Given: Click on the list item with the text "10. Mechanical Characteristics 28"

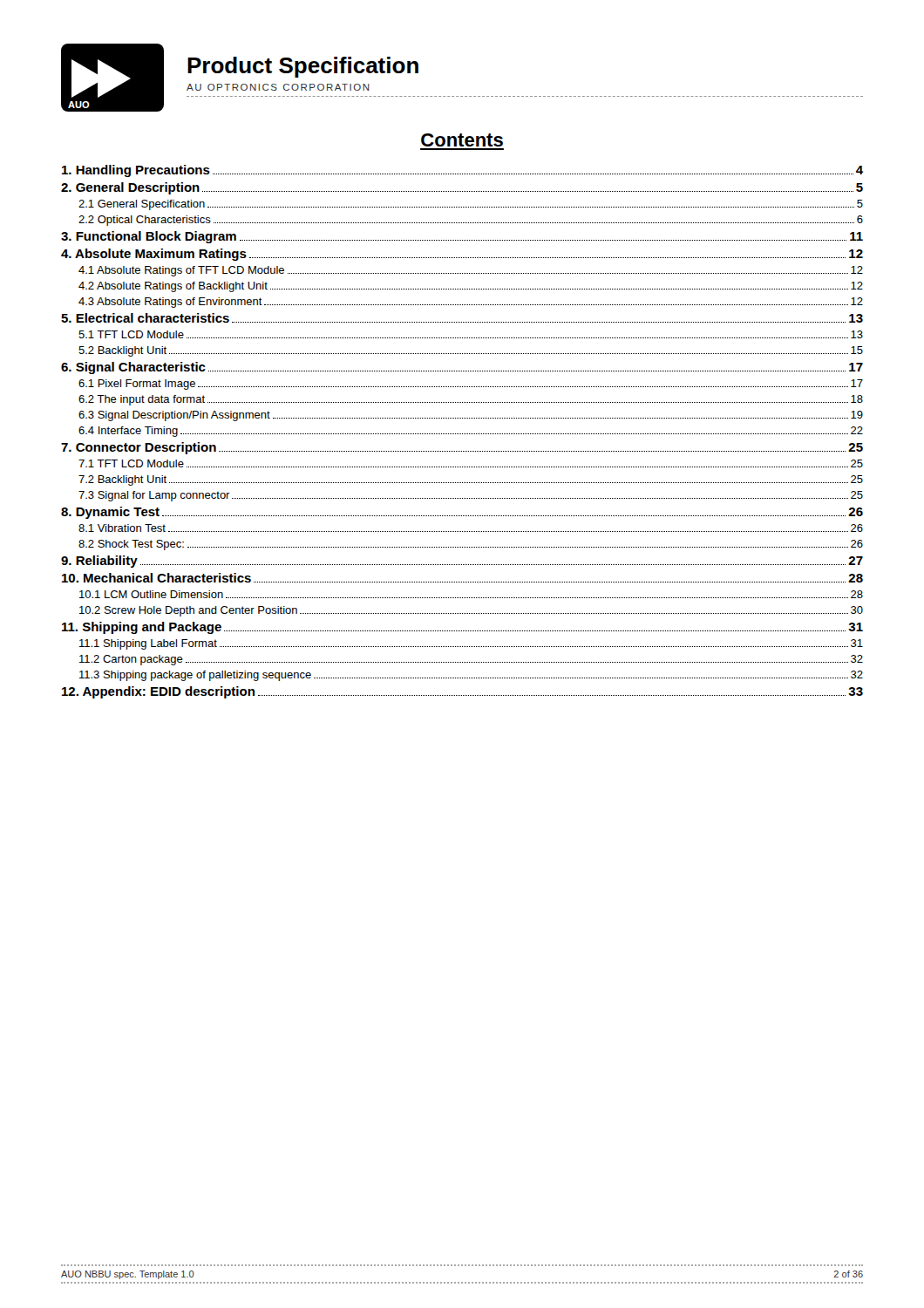Looking at the screenshot, I should pyautogui.click(x=462, y=577).
